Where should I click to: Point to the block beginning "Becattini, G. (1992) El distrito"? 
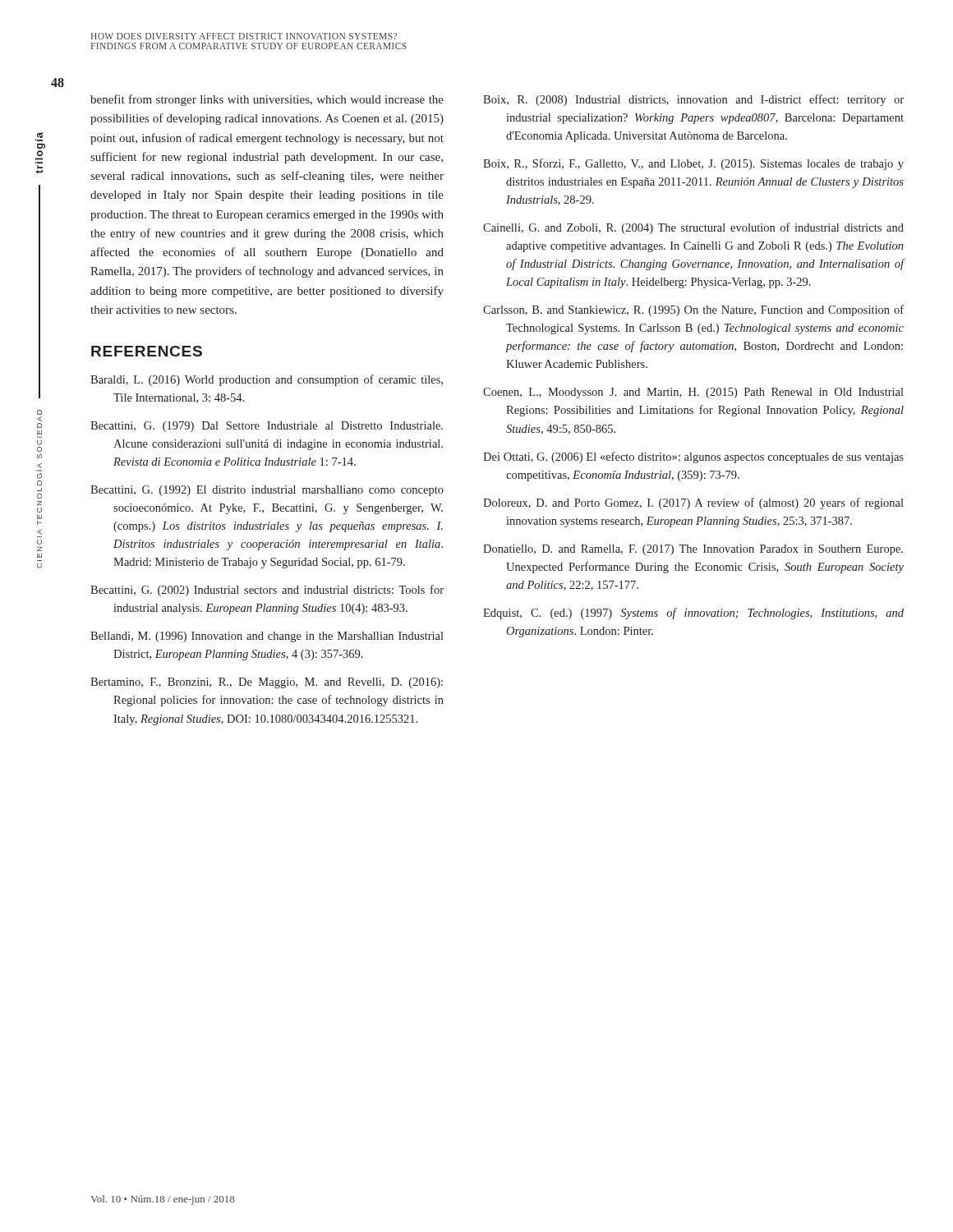pyautogui.click(x=267, y=526)
